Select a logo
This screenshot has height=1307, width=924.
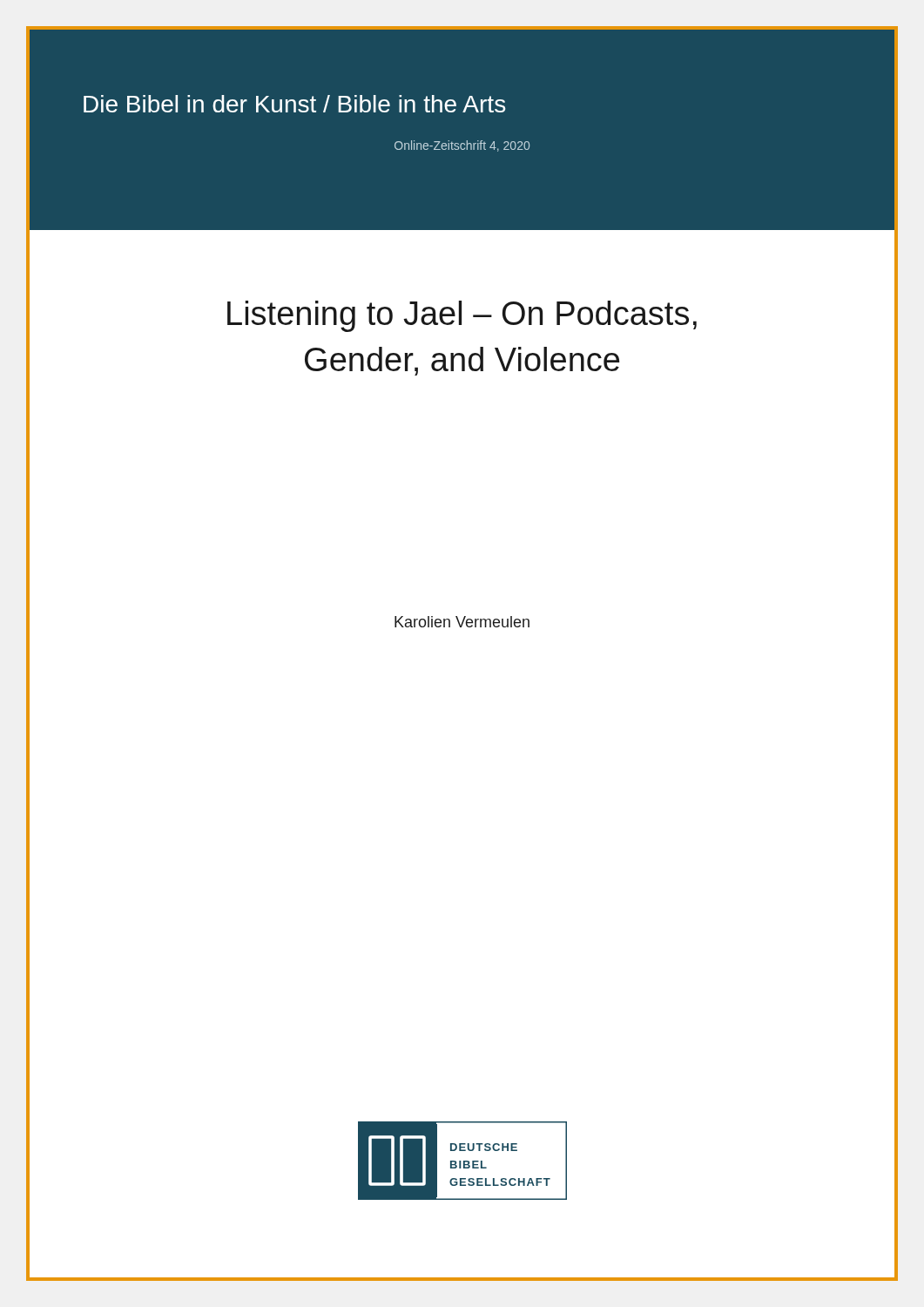click(x=462, y=1162)
